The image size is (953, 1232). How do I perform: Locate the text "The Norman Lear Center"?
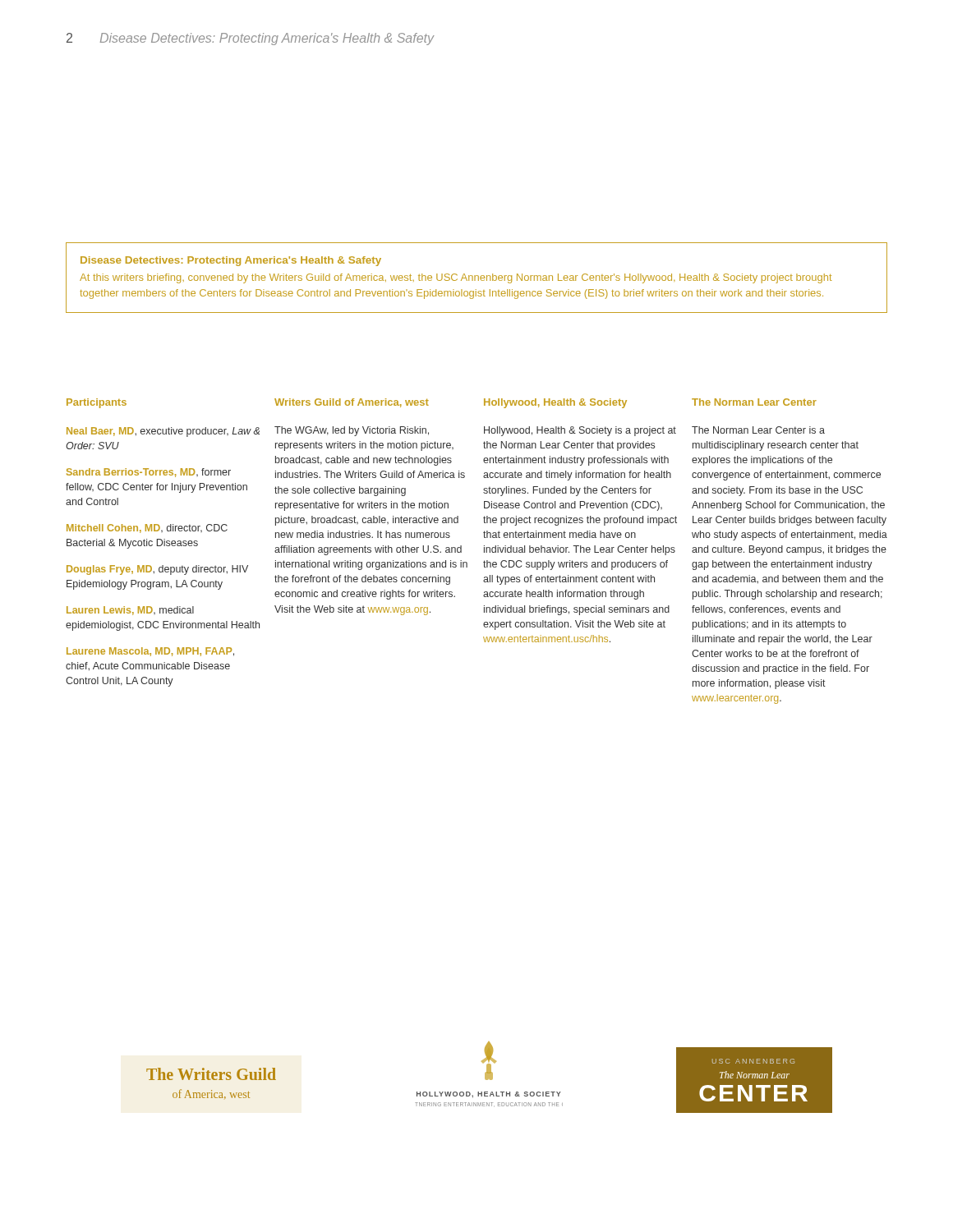coord(754,402)
